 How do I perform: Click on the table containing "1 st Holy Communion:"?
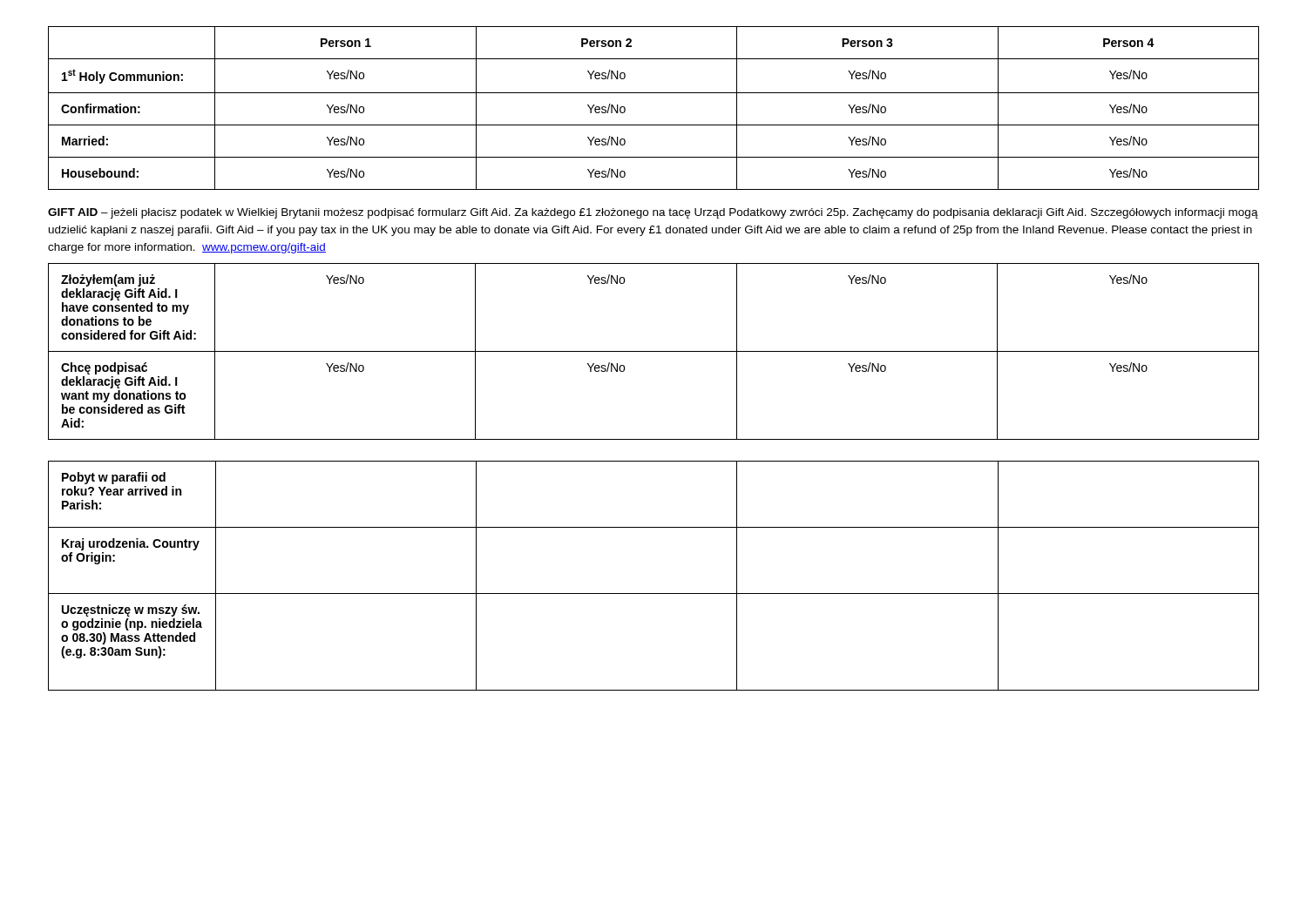coord(654,108)
